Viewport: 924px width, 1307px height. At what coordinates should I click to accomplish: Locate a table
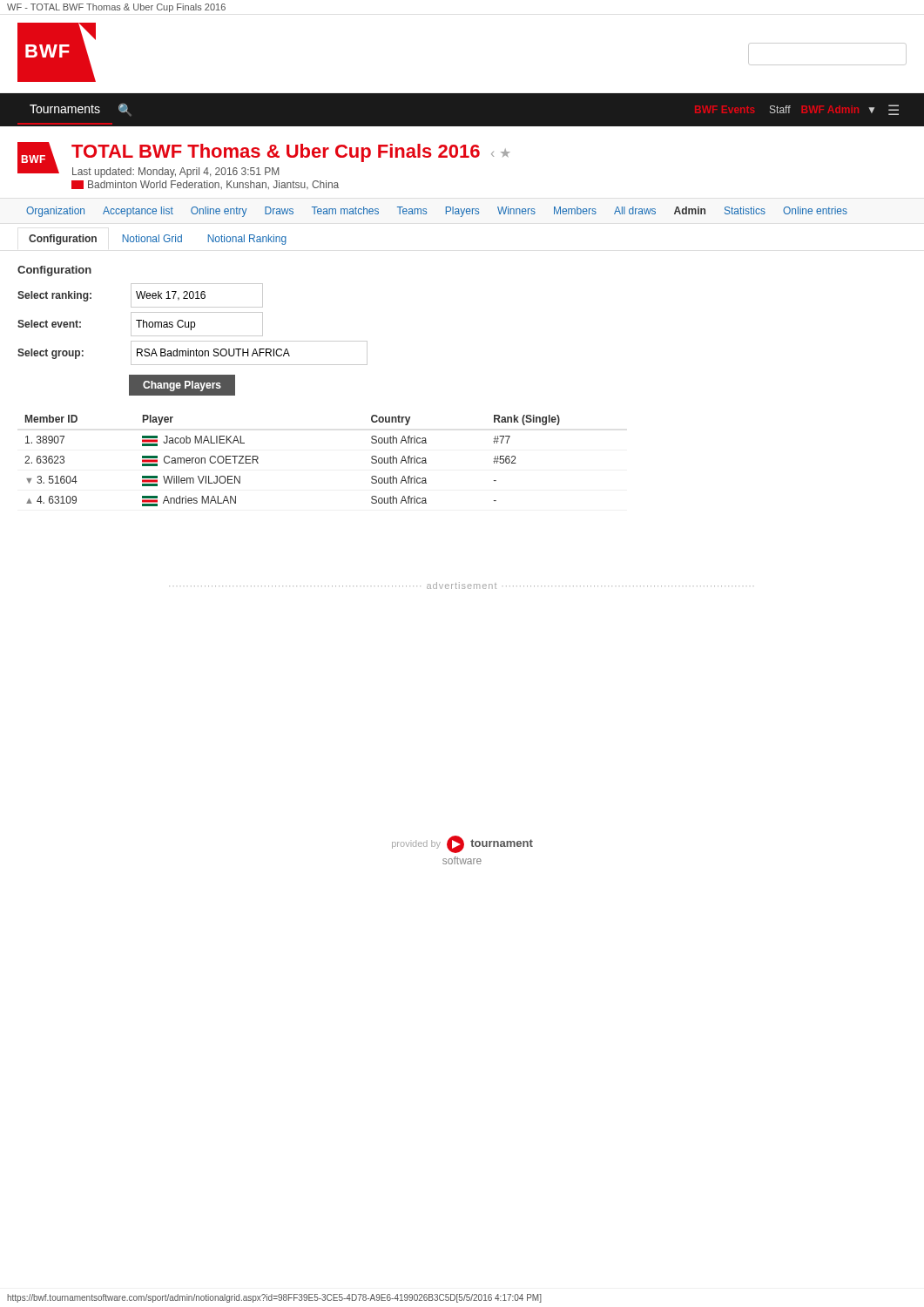(x=322, y=460)
